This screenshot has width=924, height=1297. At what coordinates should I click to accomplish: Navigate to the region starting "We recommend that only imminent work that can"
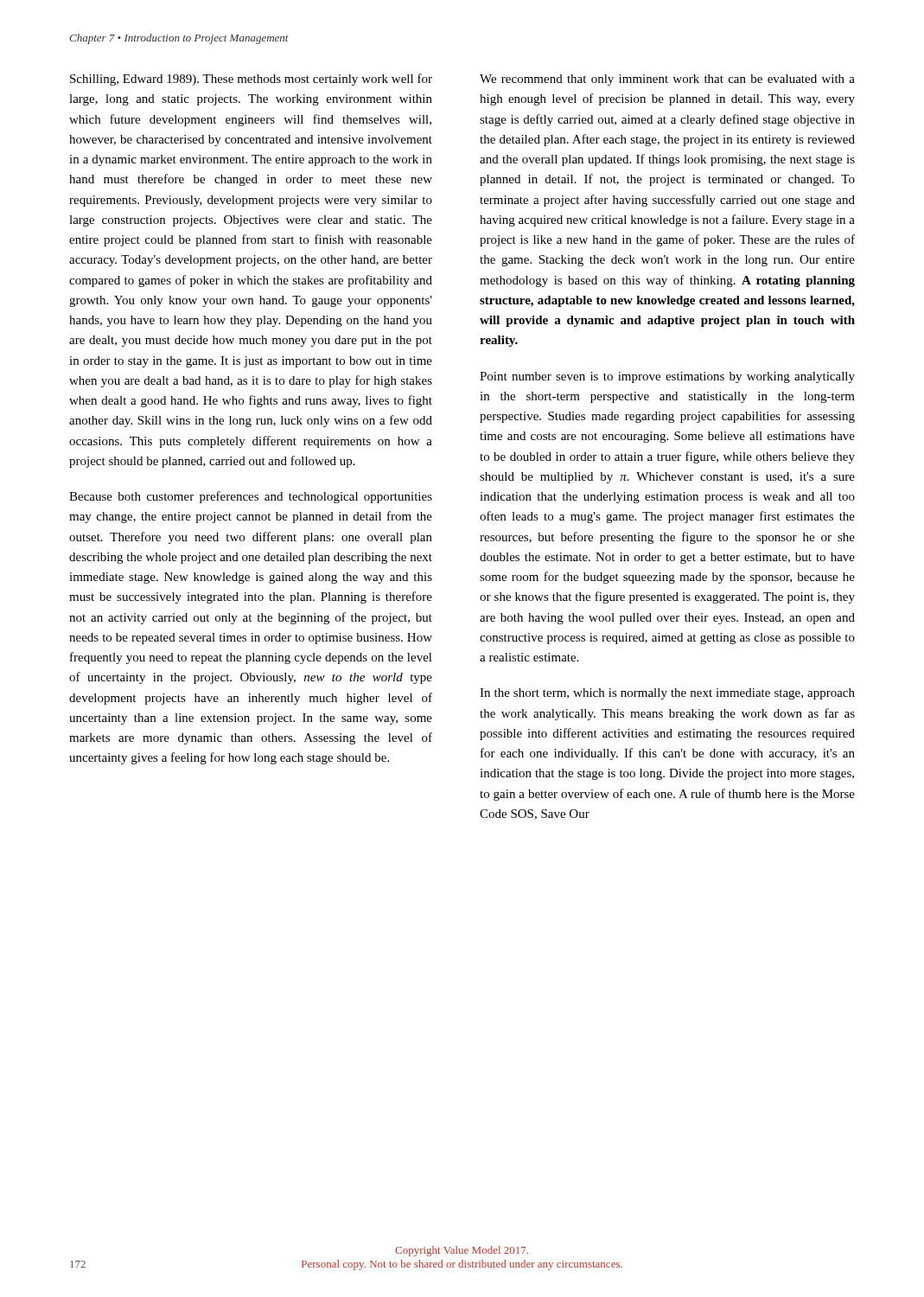click(667, 209)
